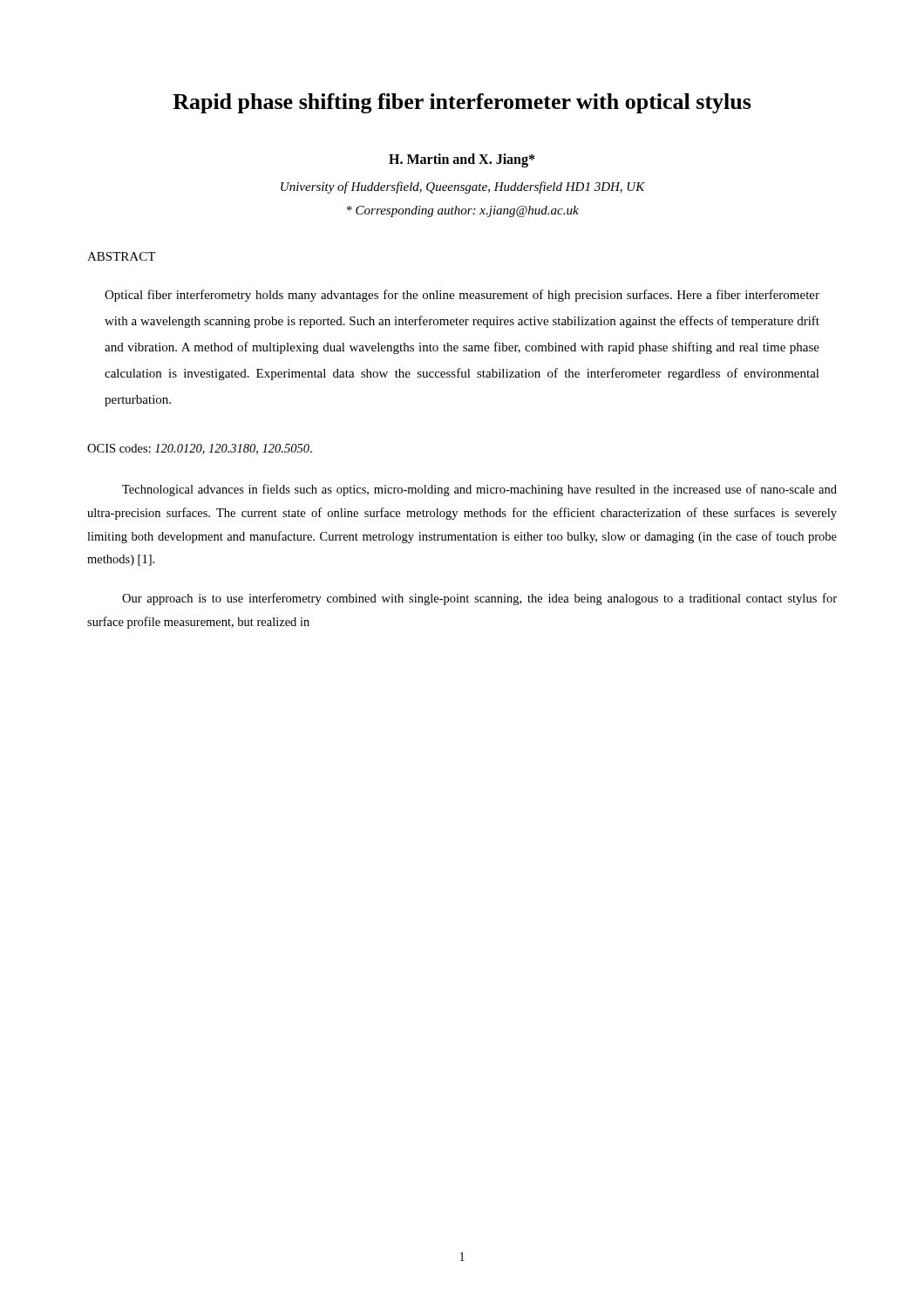Image resolution: width=924 pixels, height=1308 pixels.
Task: Find the region starting "Corresponding author: x.jiang@hud.ac.uk"
Action: (x=462, y=210)
